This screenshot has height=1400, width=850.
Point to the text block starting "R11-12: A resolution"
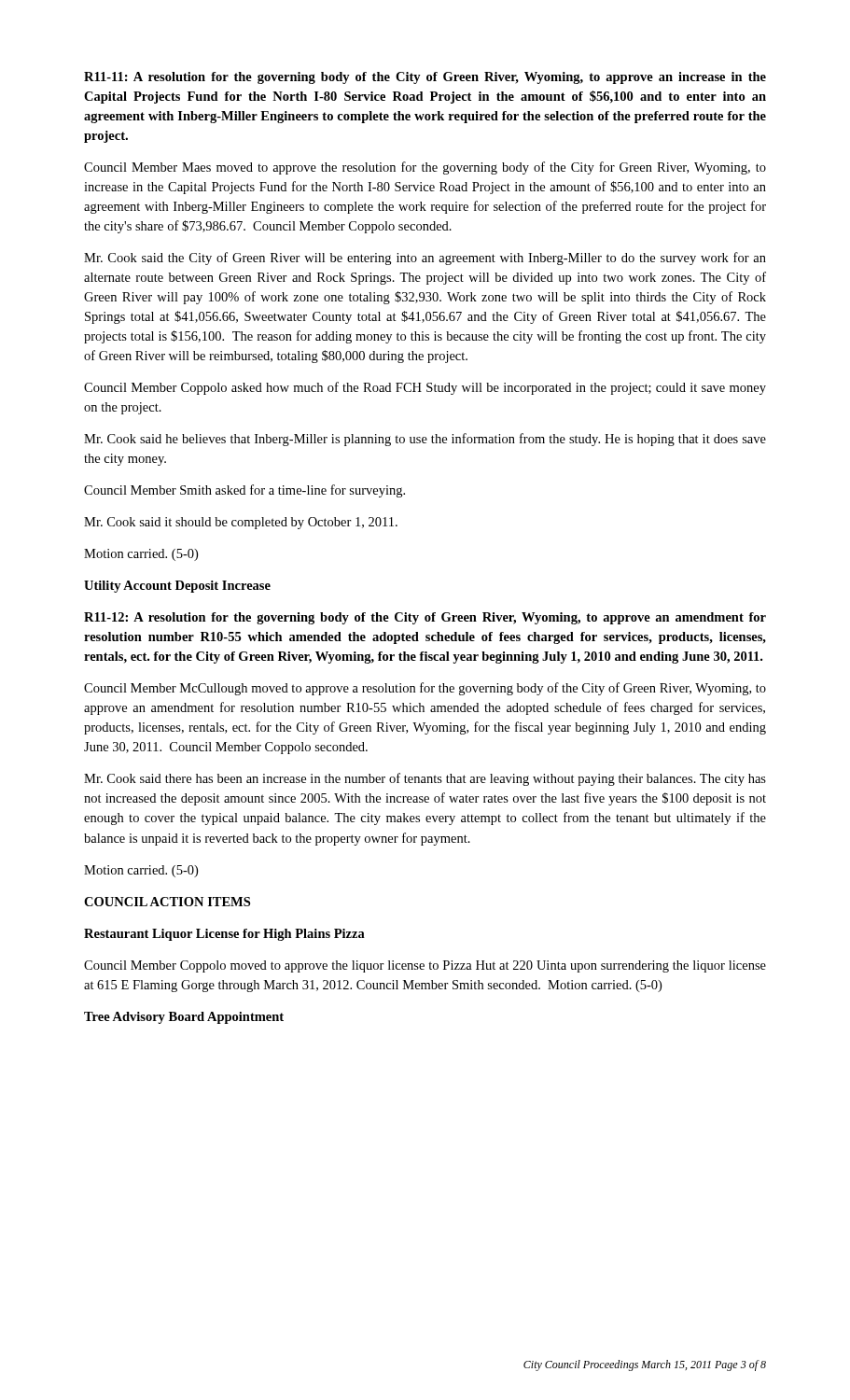pos(425,637)
